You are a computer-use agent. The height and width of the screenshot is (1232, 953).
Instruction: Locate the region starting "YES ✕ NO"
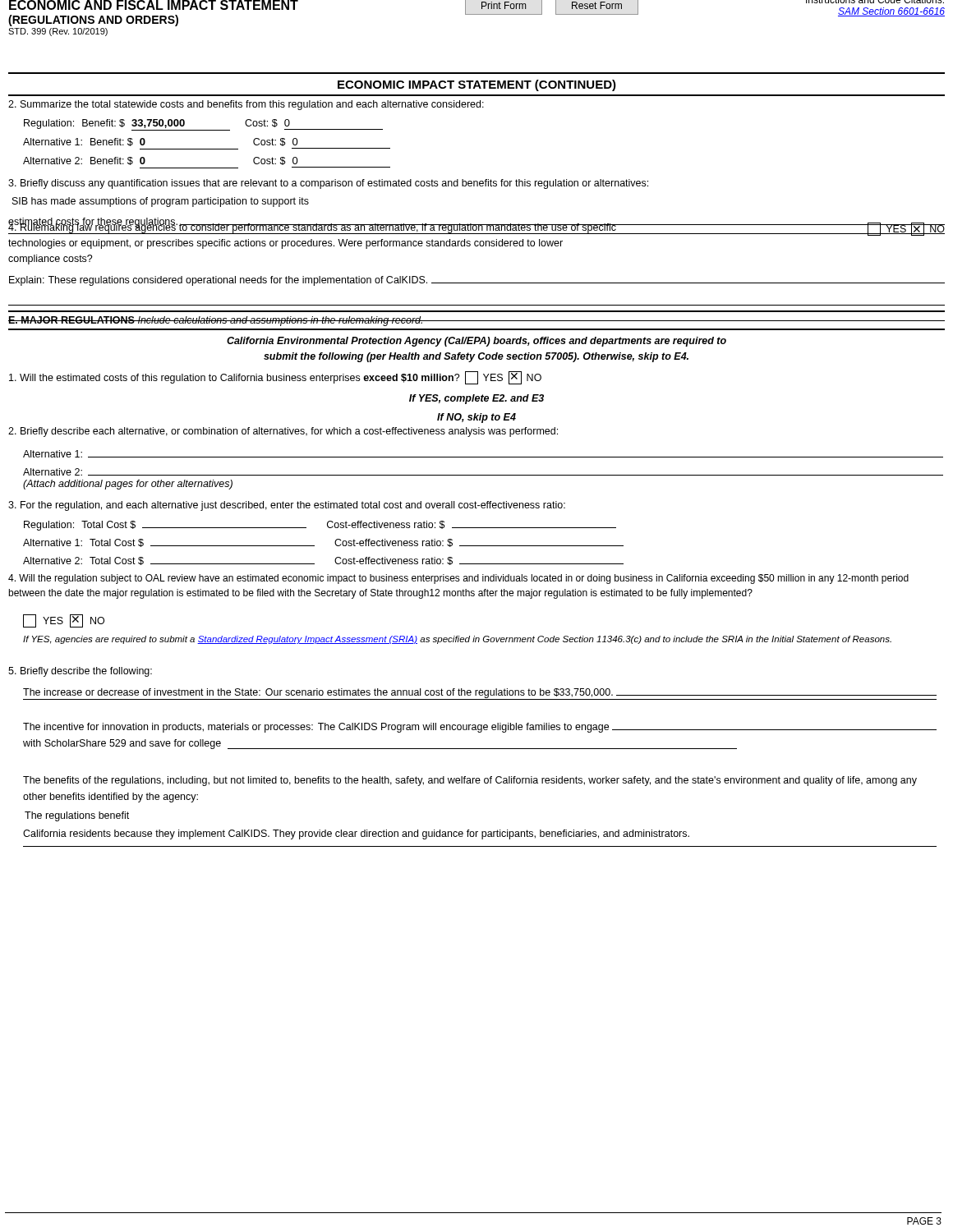(x=64, y=621)
